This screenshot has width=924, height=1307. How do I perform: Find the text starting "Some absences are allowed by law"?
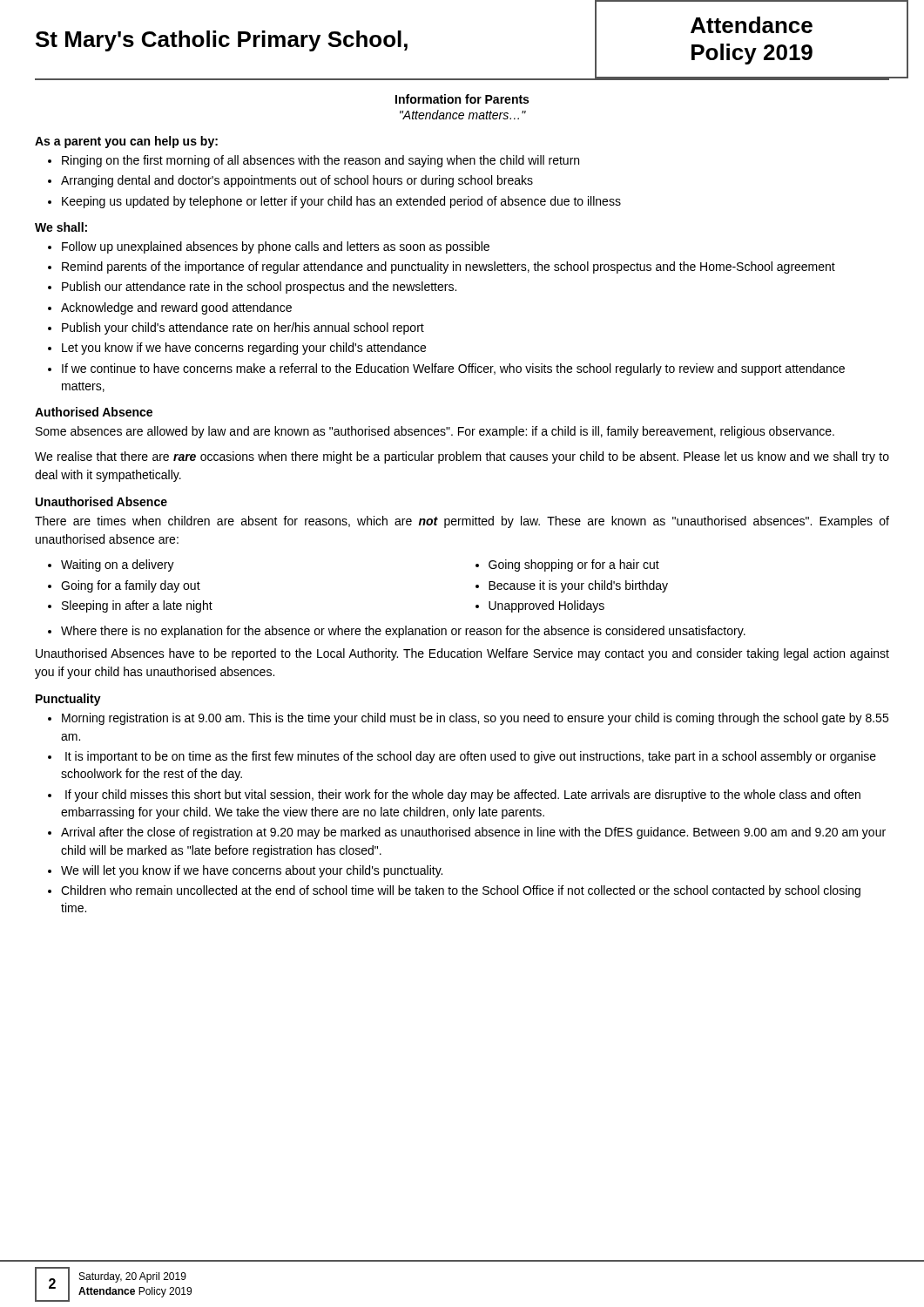(435, 432)
